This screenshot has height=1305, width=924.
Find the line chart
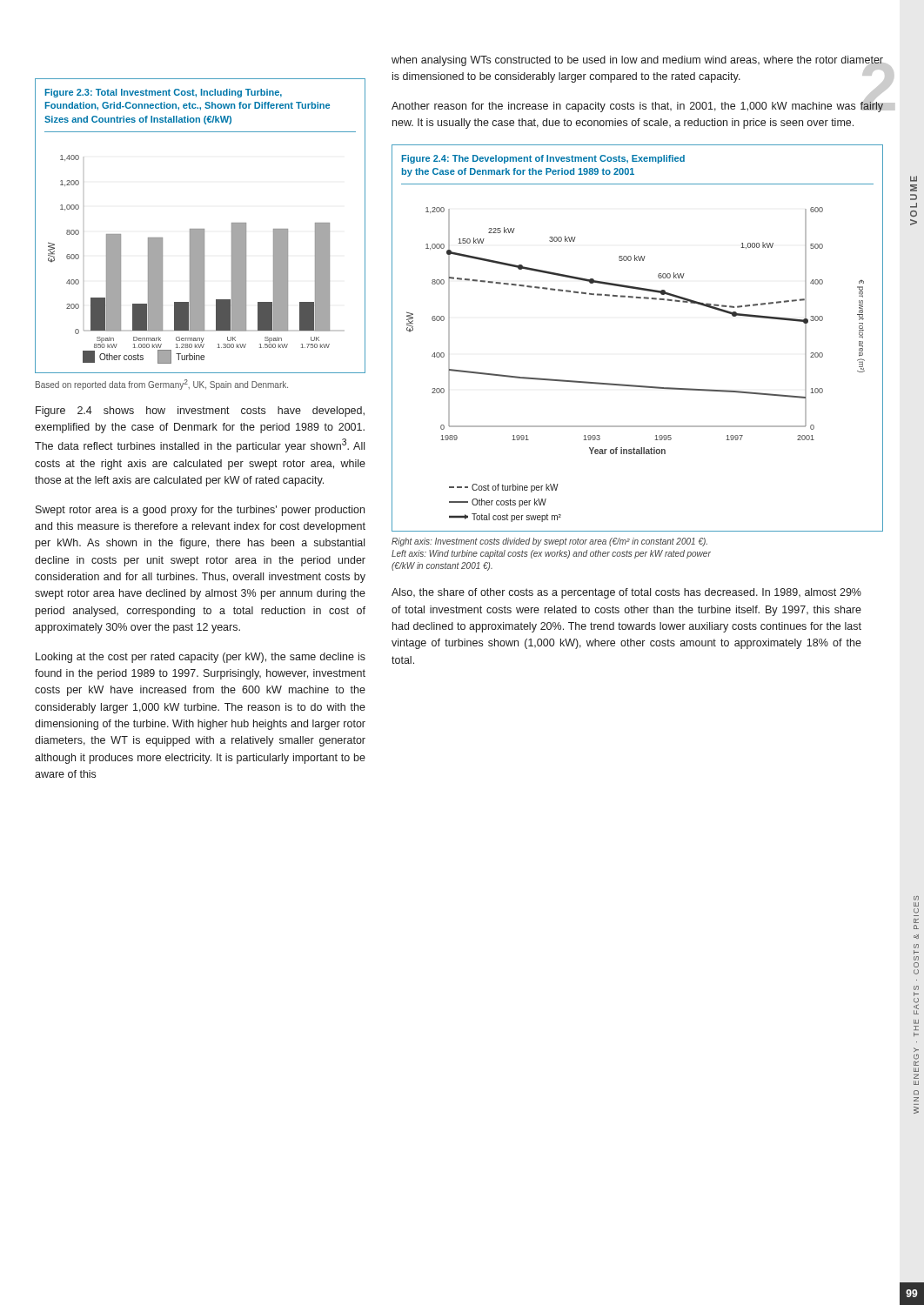[637, 338]
